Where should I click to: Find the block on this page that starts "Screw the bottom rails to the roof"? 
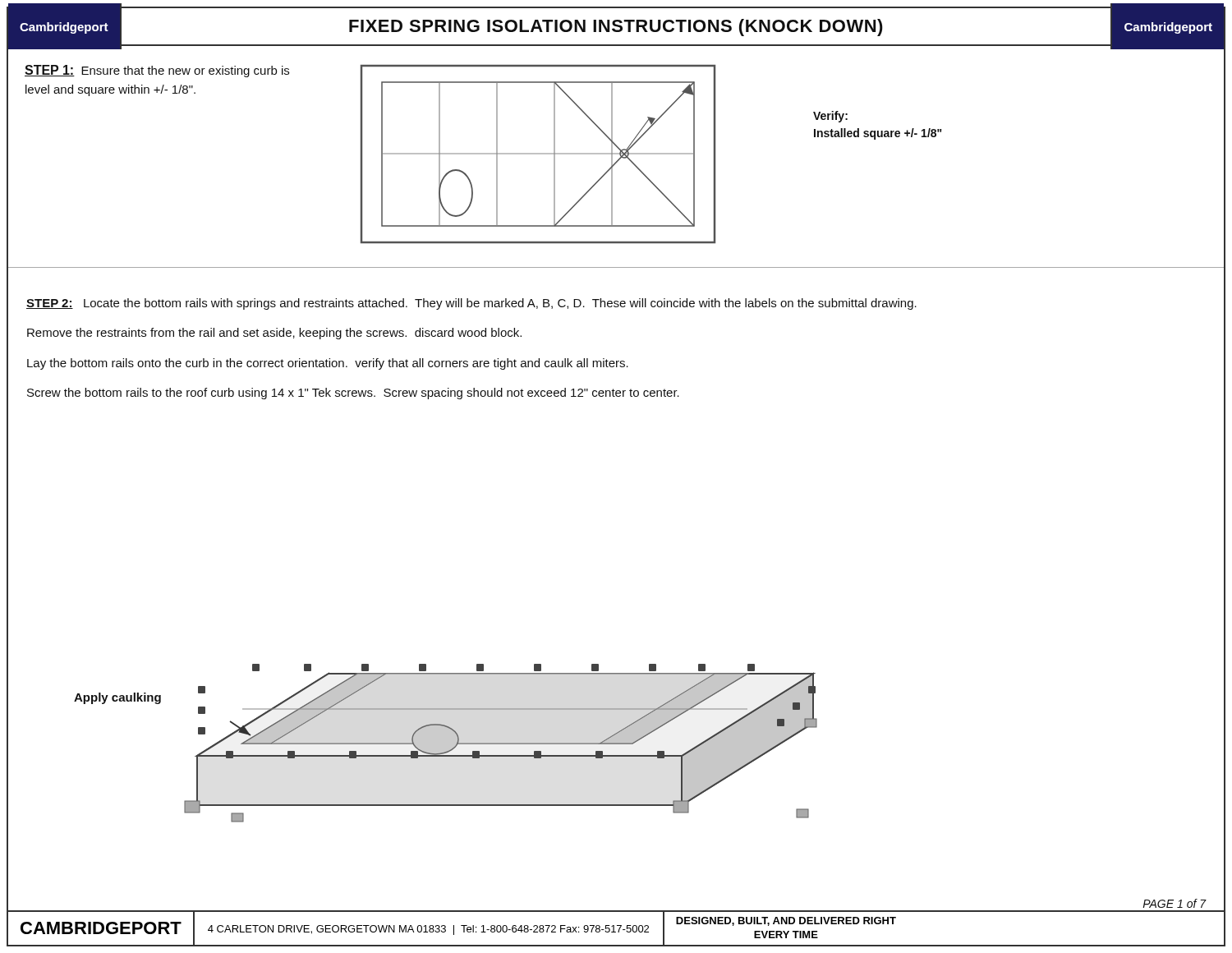353,392
